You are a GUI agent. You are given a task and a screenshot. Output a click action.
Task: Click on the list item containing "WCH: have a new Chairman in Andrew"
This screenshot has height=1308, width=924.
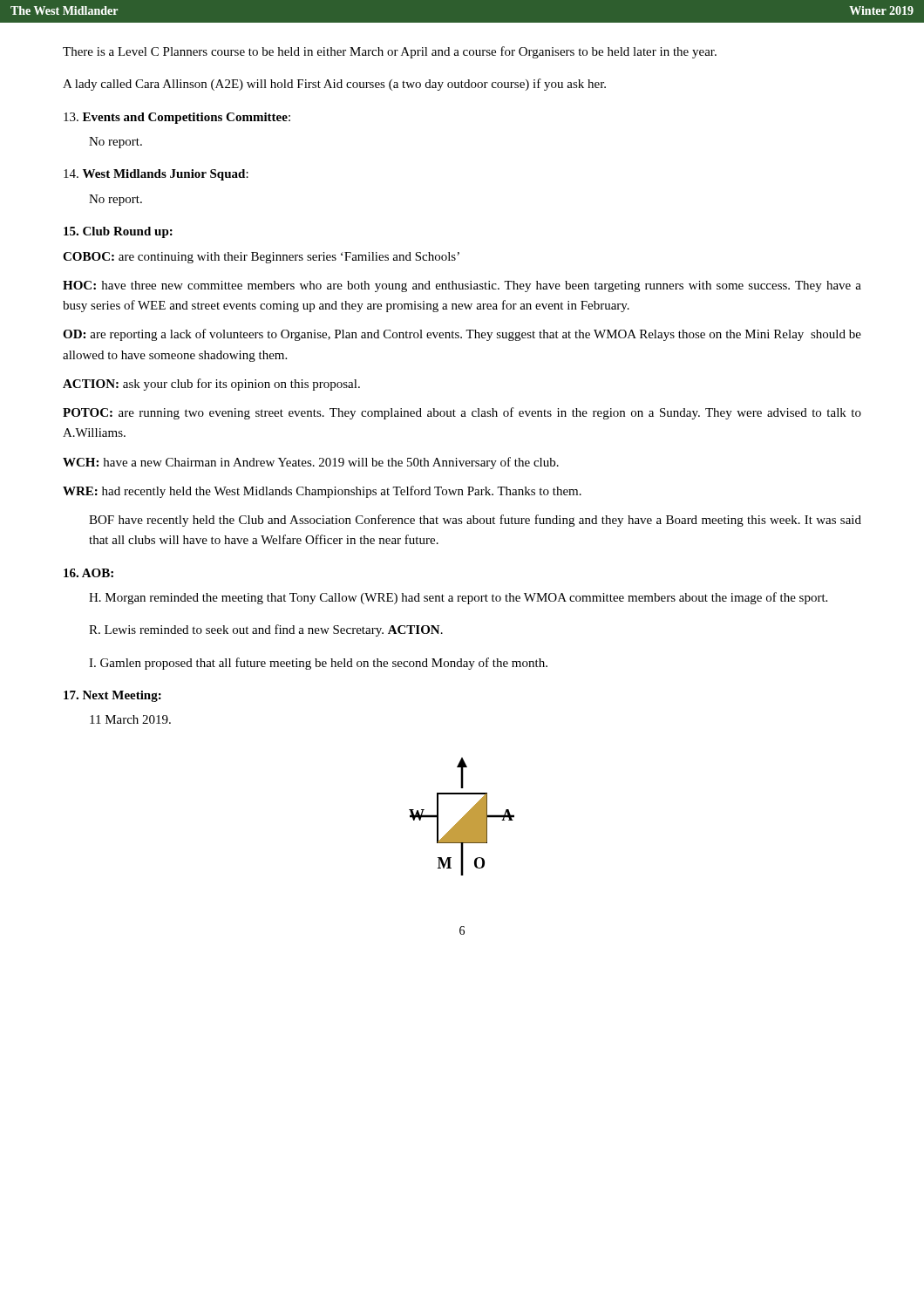(311, 462)
